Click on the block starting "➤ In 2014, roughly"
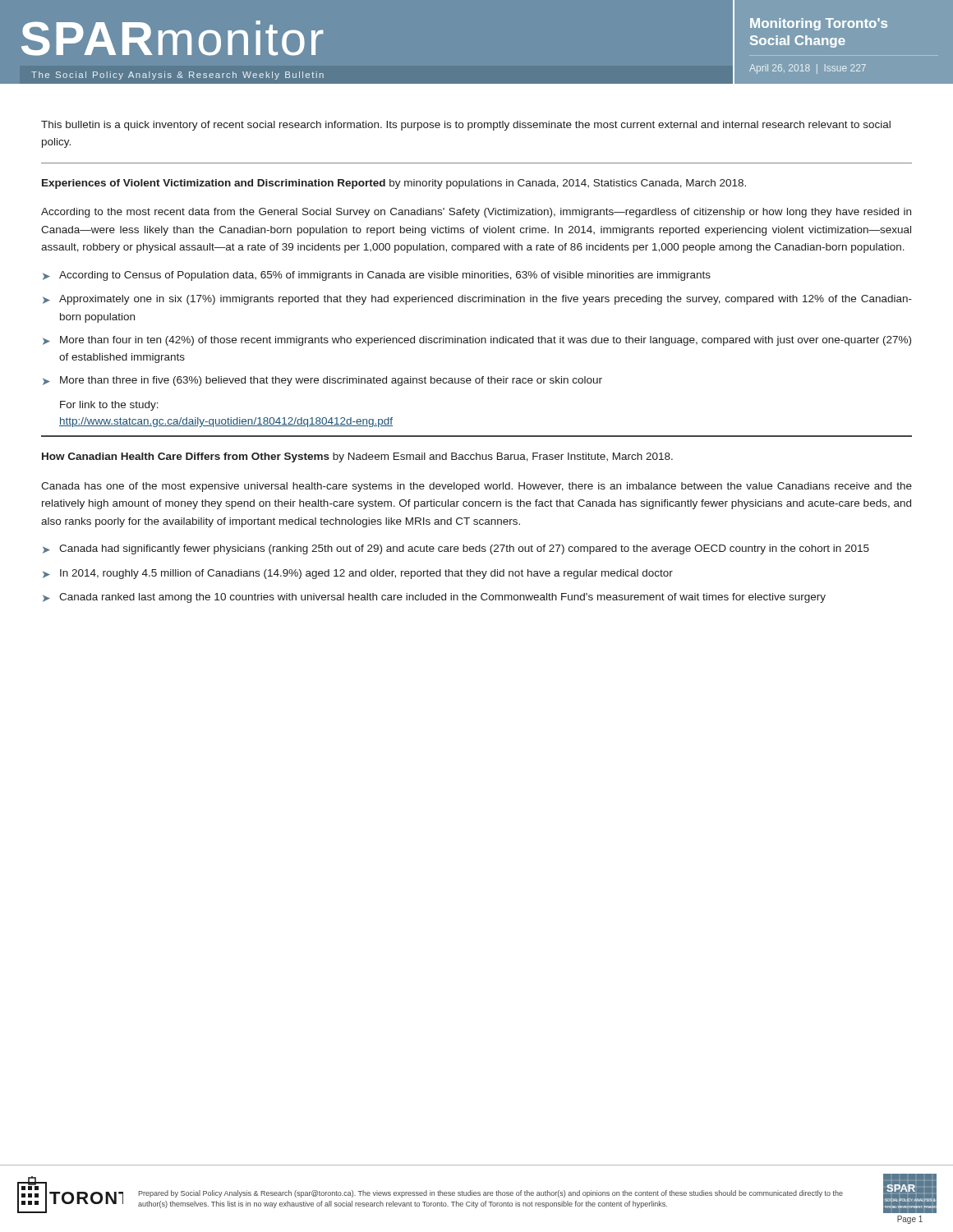The height and width of the screenshot is (1232, 953). pyautogui.click(x=357, y=574)
